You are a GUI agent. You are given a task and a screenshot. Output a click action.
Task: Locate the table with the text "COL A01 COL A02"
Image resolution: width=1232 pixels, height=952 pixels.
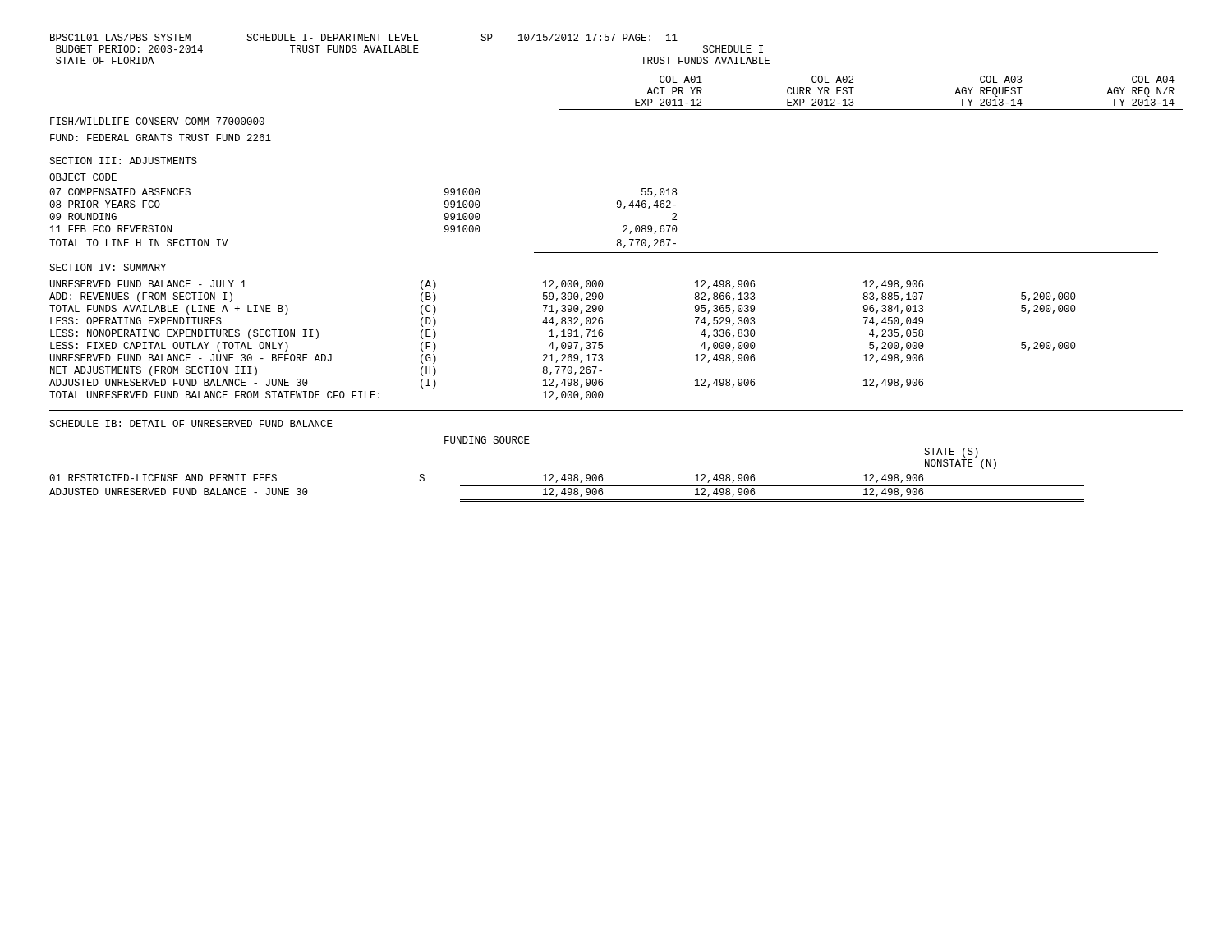[x=616, y=92]
